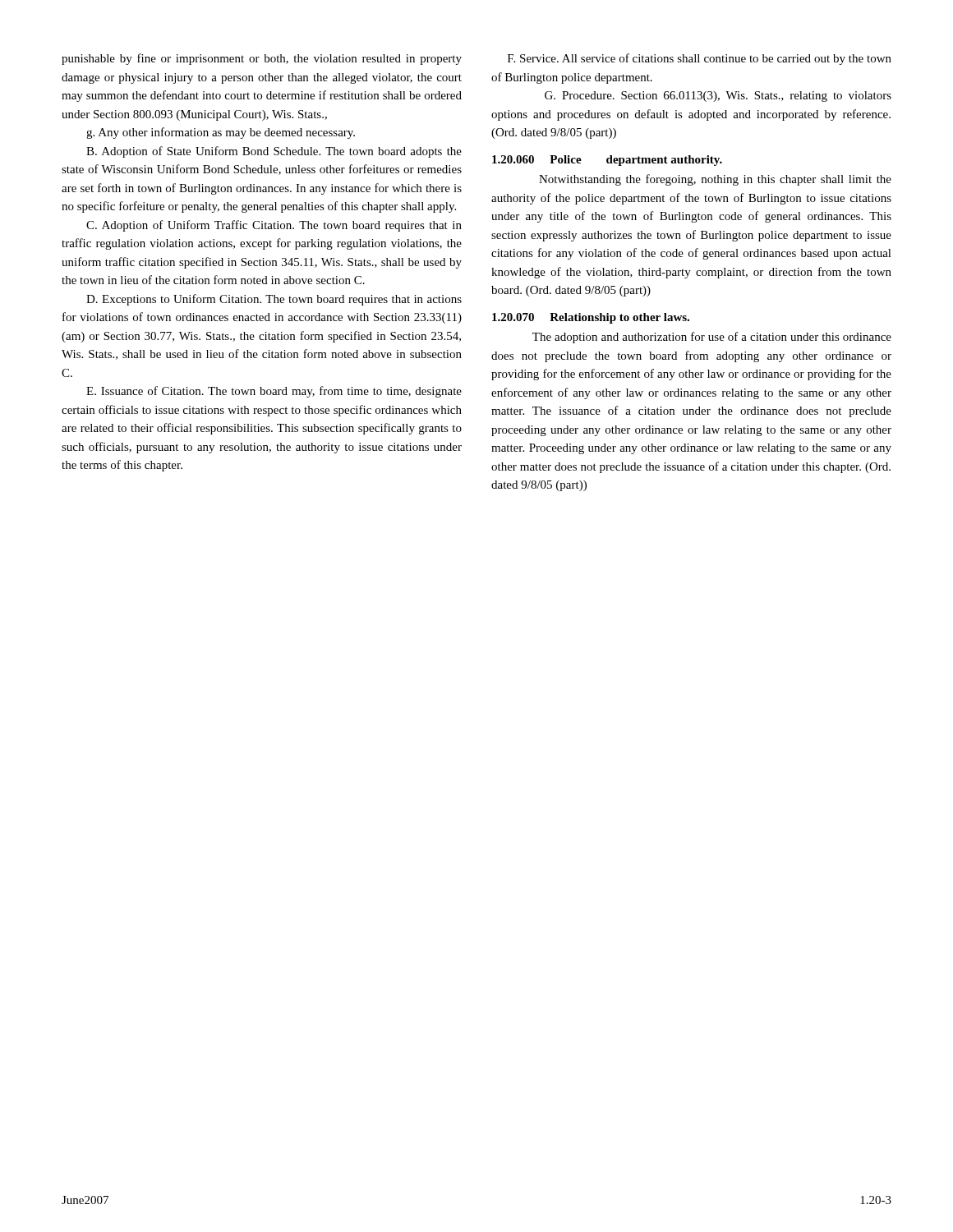Screen dimensions: 1232x953
Task: Find the text block that says "The adoption and authorization for use of a"
Action: (691, 411)
